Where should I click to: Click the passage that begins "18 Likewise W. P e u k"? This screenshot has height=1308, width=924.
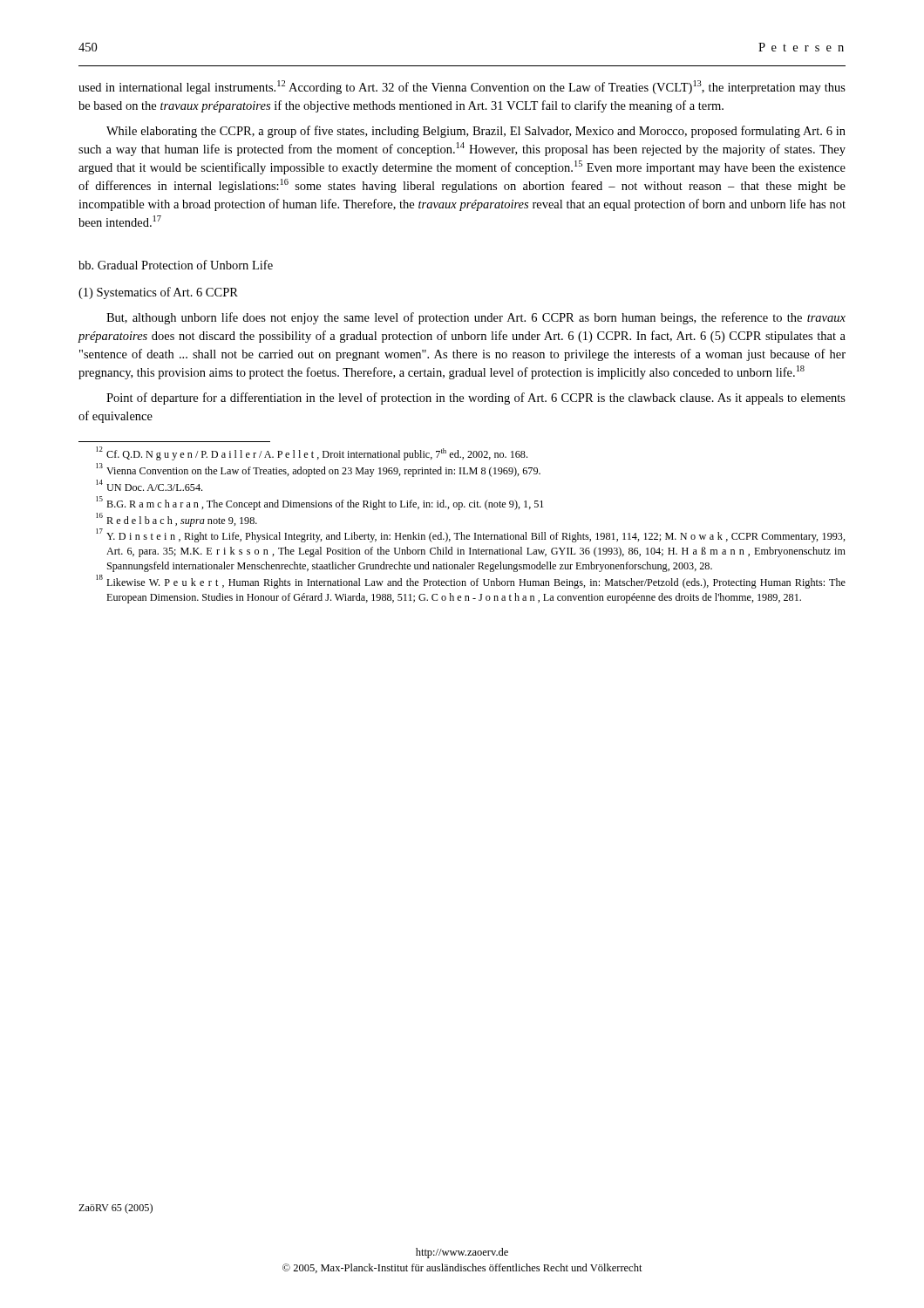click(462, 590)
